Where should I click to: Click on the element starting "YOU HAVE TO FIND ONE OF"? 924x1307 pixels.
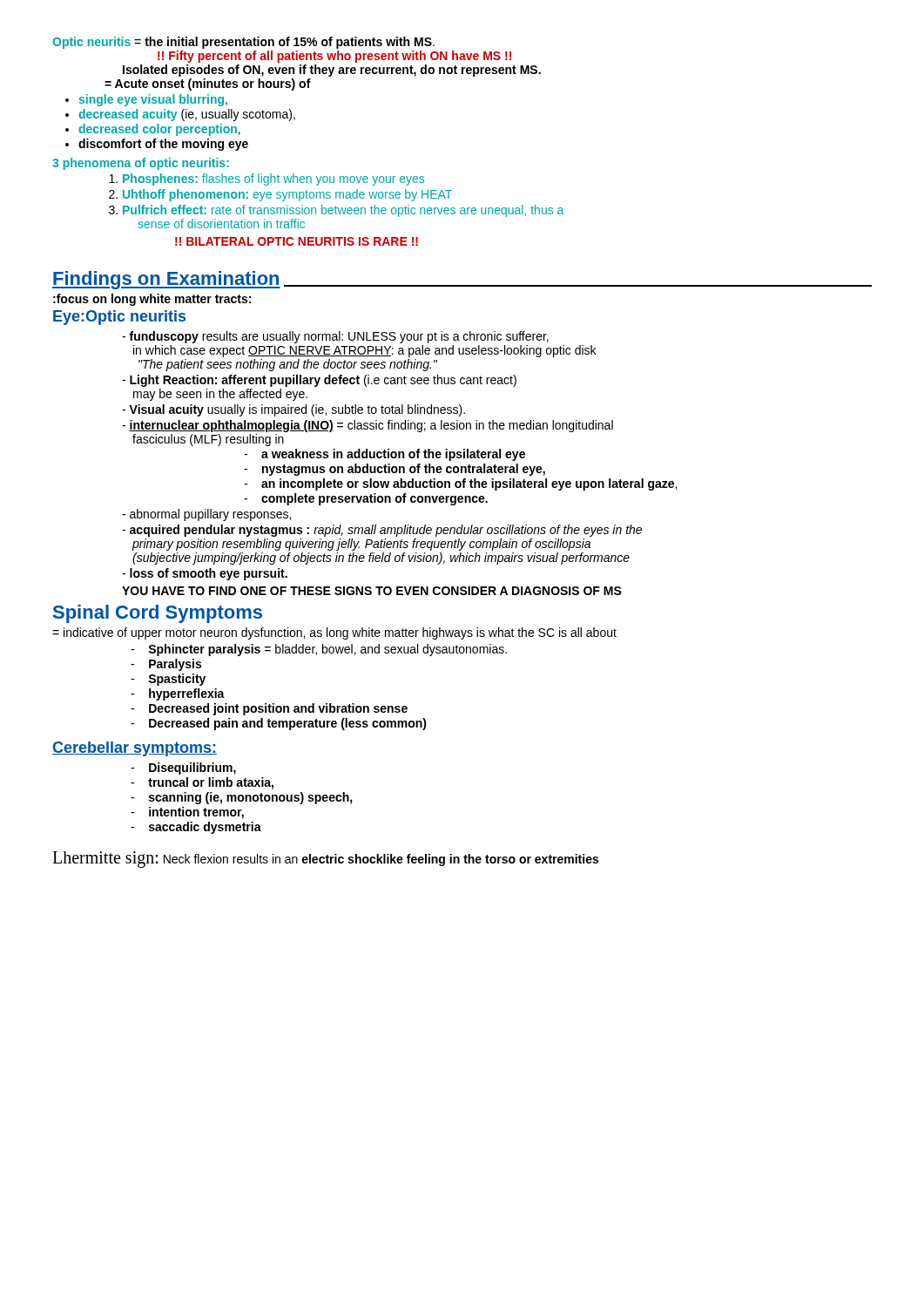[372, 591]
